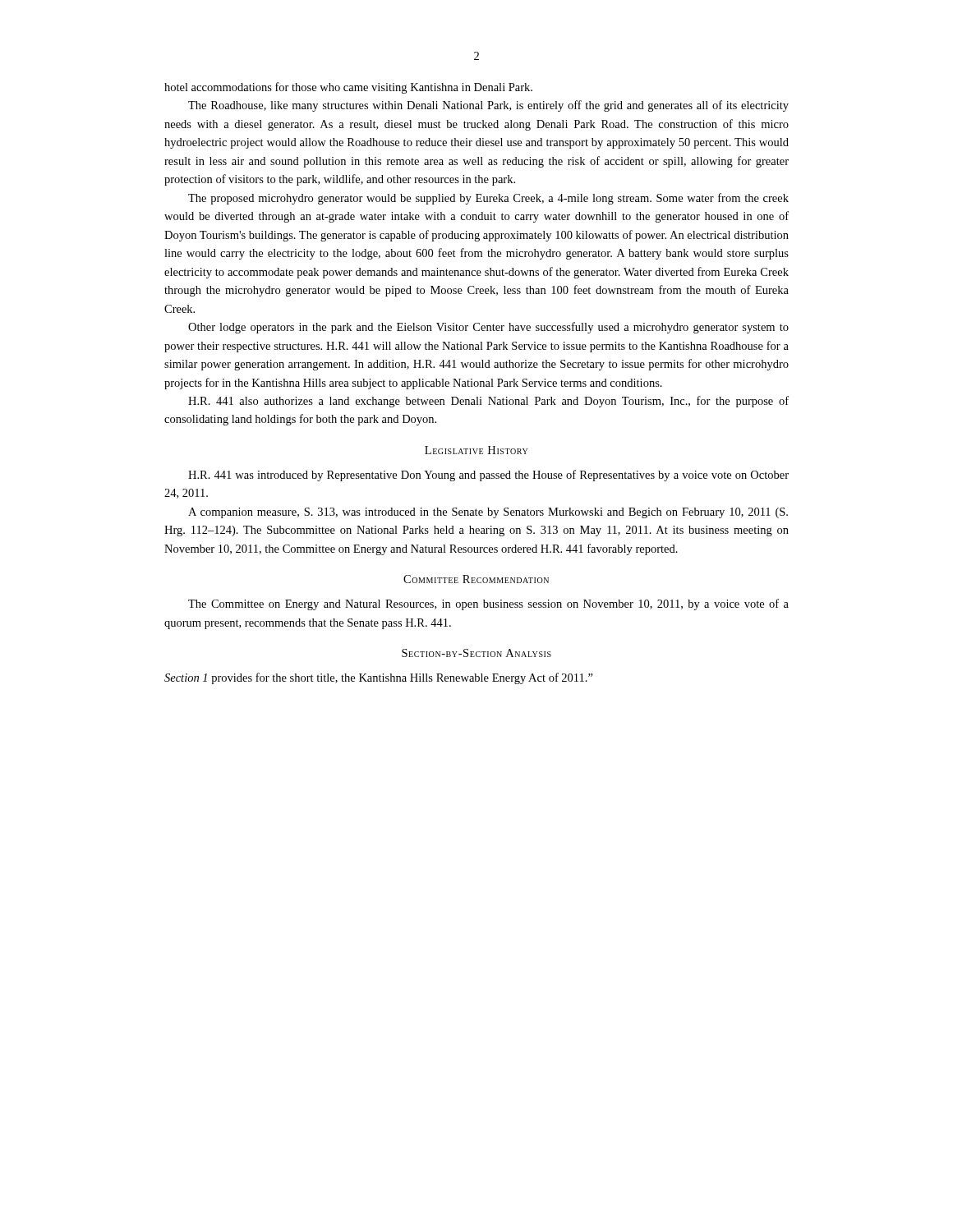Find the text block starting "The Committee on Energy and Natural Resources, in"
Screen dimensions: 1232x953
[x=476, y=613]
